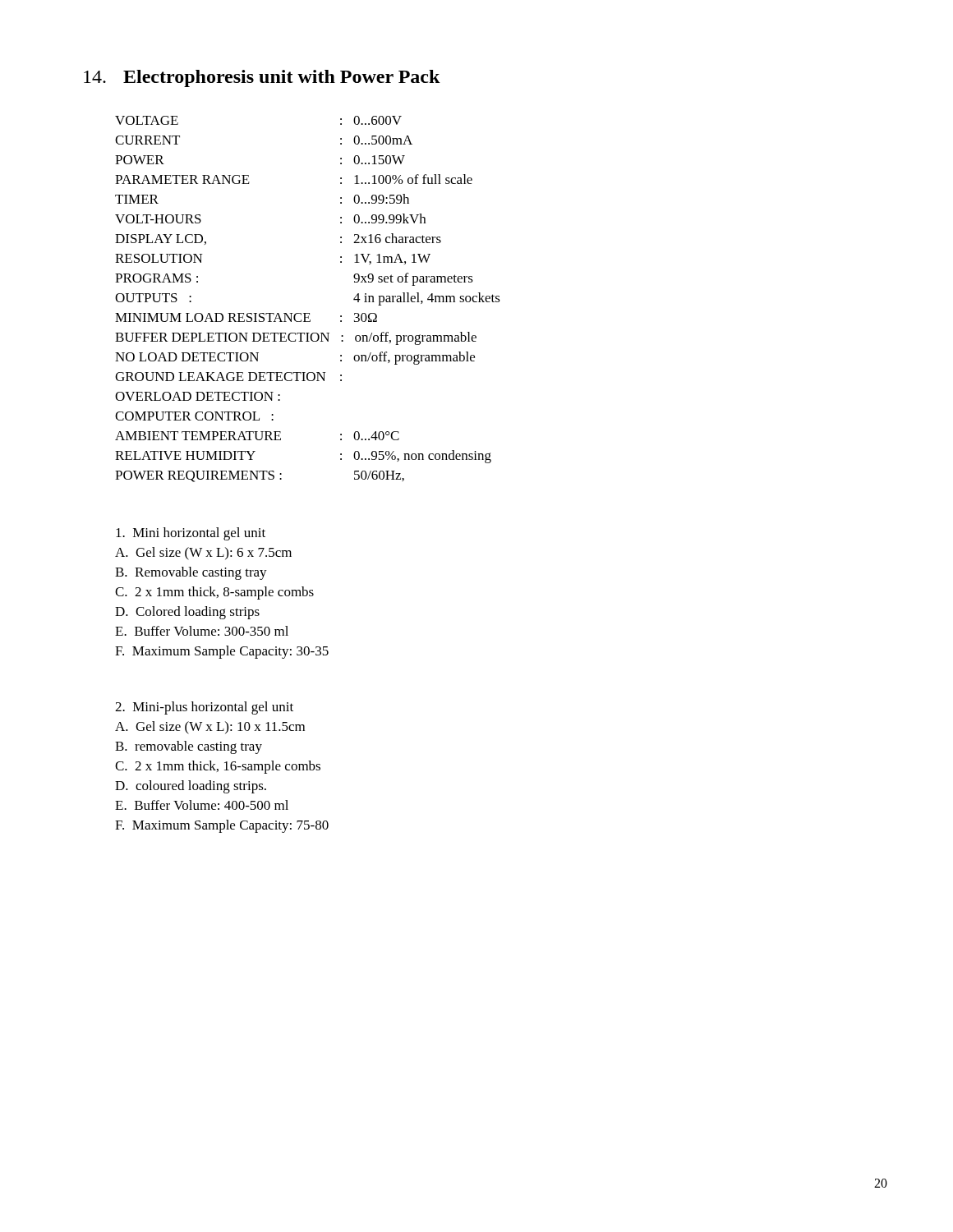This screenshot has width=953, height=1232.
Task: Locate the passage starting "B. removable casting tray"
Action: pos(189,746)
